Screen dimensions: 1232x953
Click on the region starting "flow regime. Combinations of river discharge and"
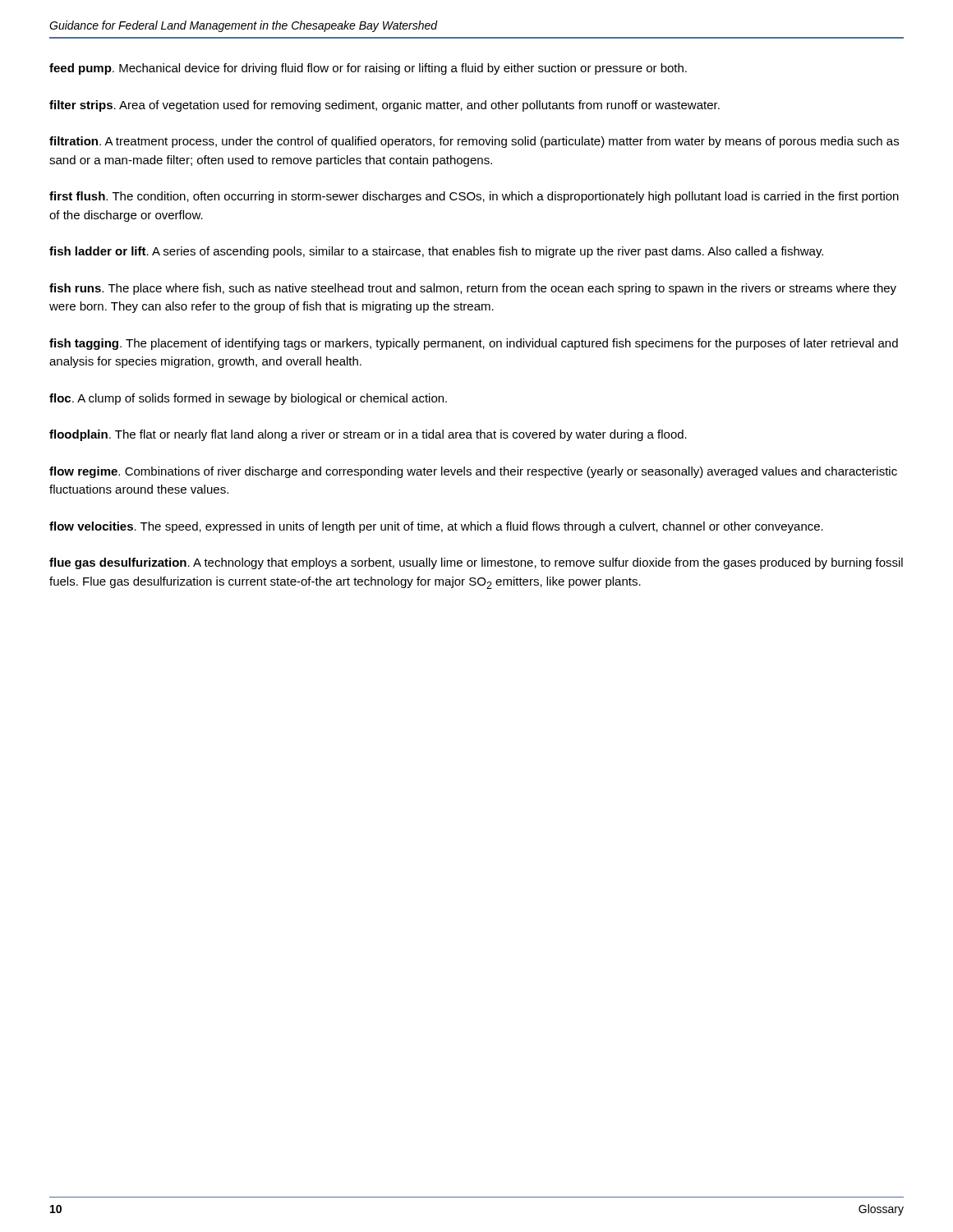click(473, 480)
